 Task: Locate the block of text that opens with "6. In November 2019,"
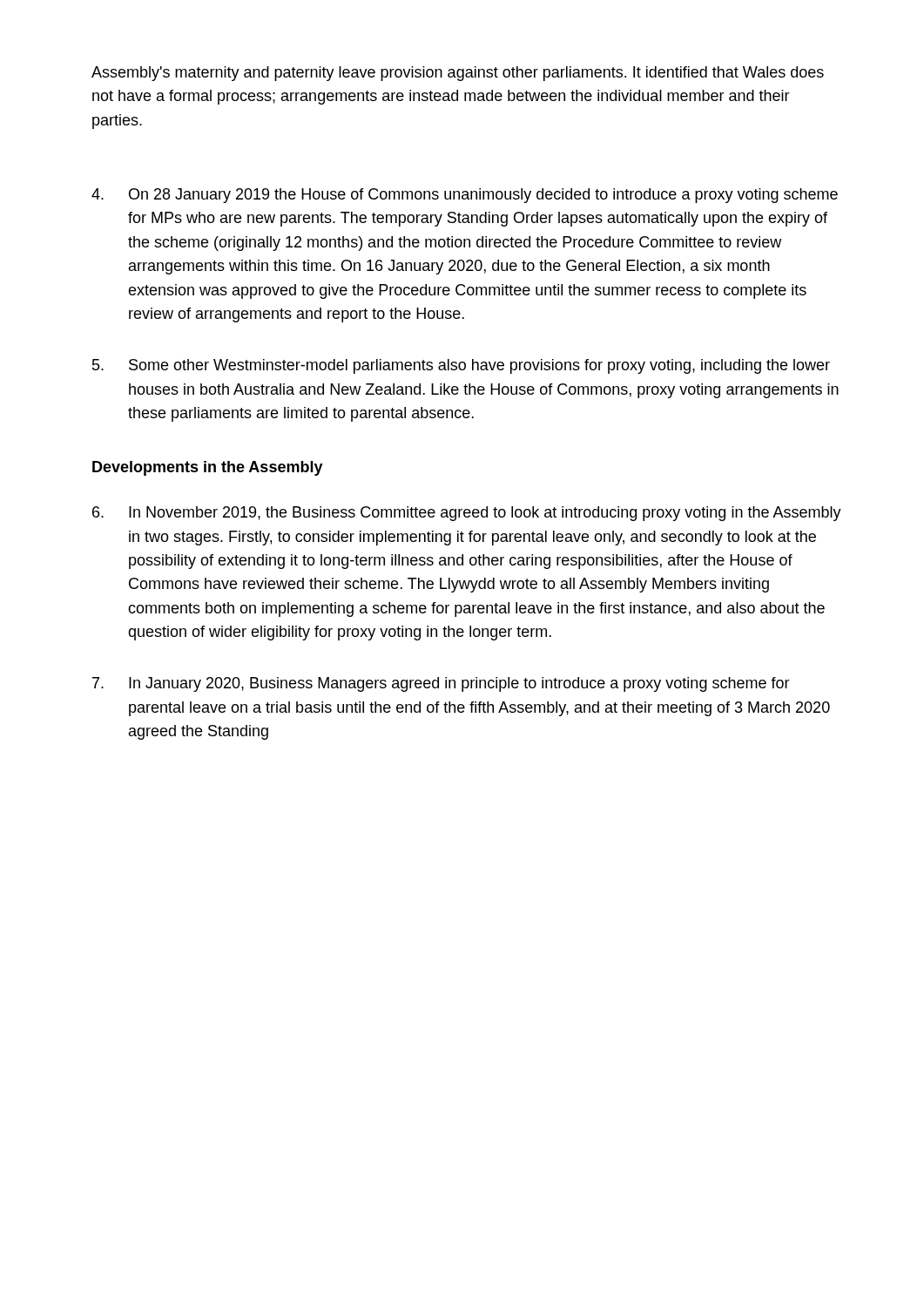pyautogui.click(x=466, y=573)
